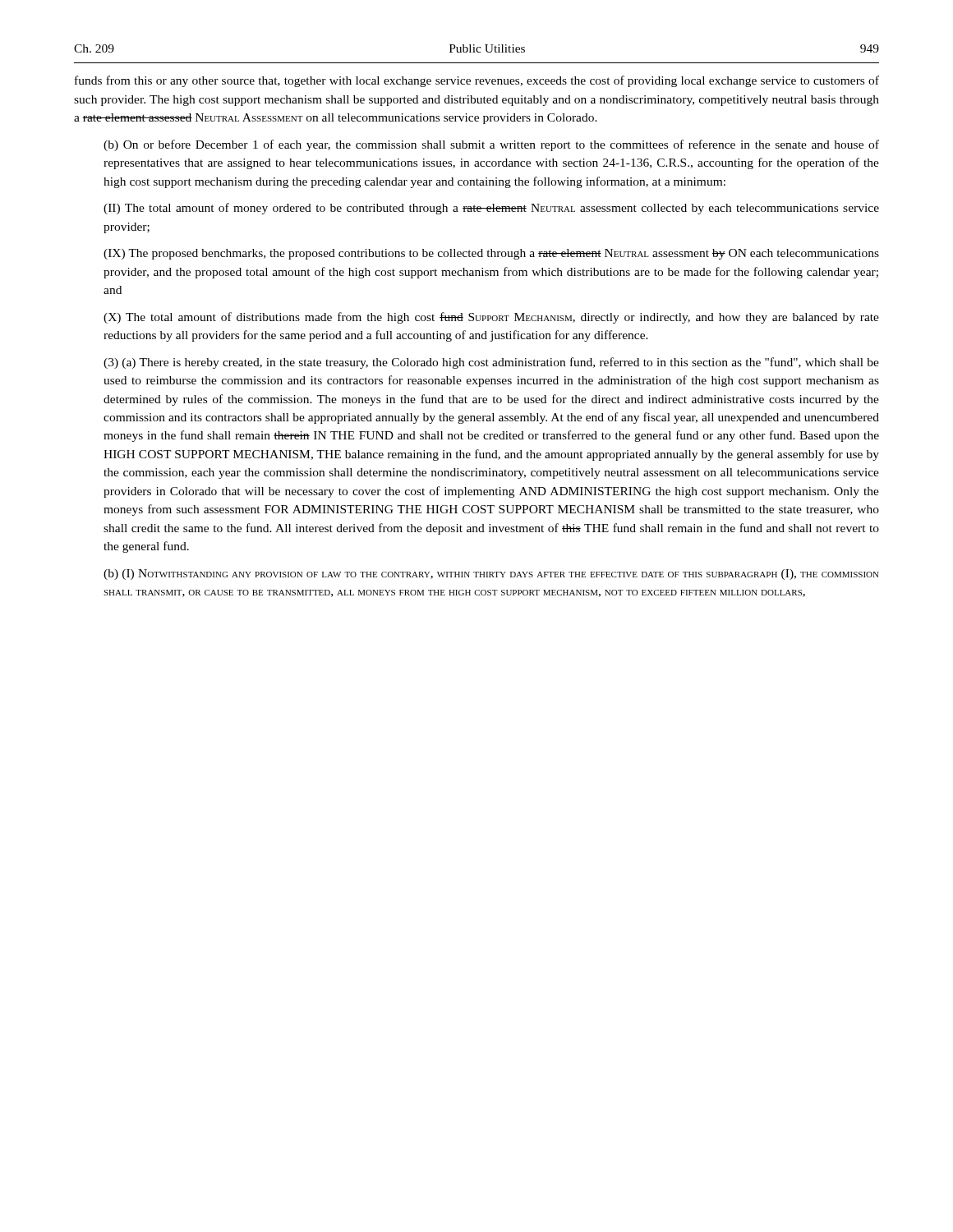Locate the block starting "(IX) The proposed benchmarks, the proposed"

491,272
